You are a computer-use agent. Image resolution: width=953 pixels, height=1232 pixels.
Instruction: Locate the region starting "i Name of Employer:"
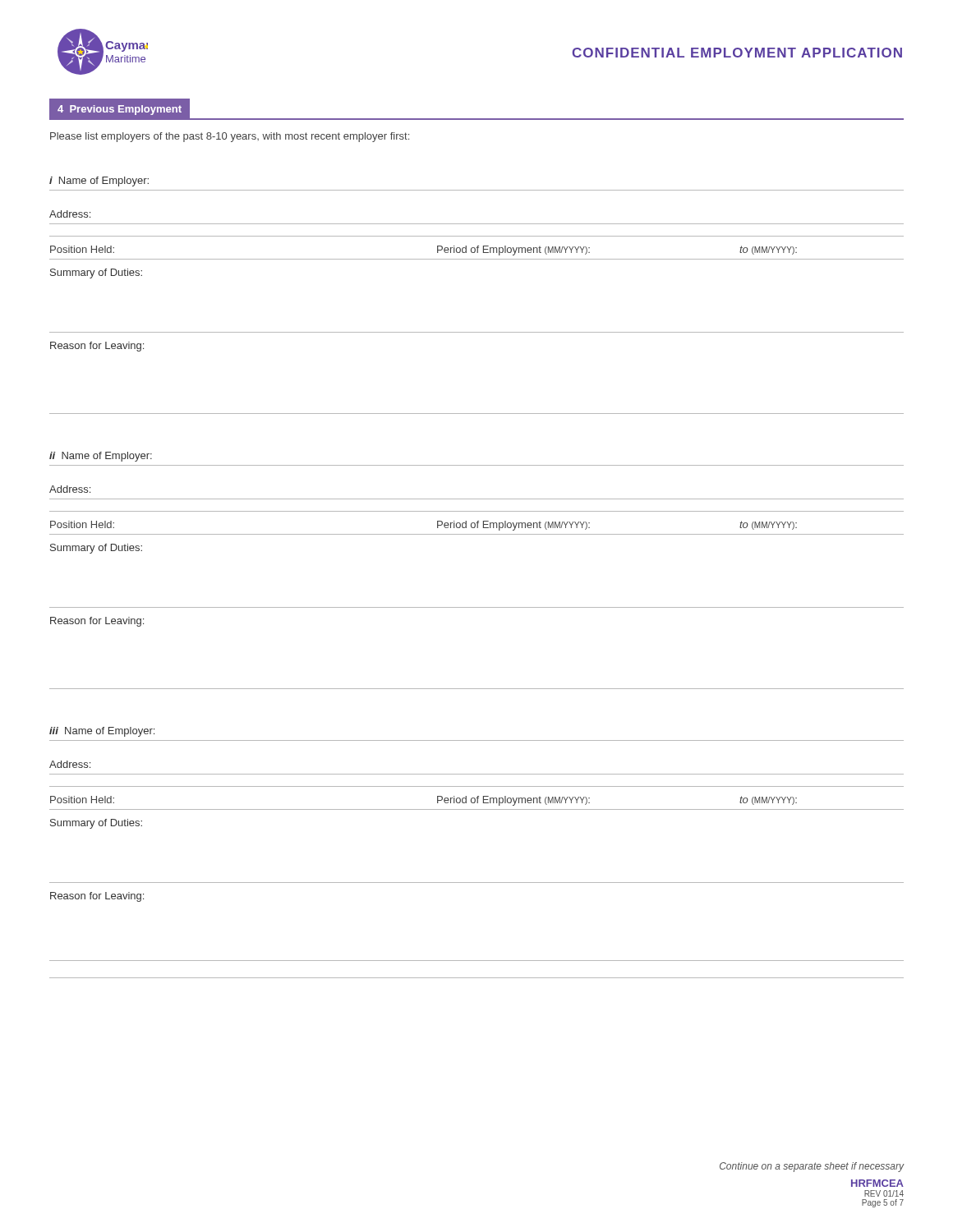coord(99,180)
